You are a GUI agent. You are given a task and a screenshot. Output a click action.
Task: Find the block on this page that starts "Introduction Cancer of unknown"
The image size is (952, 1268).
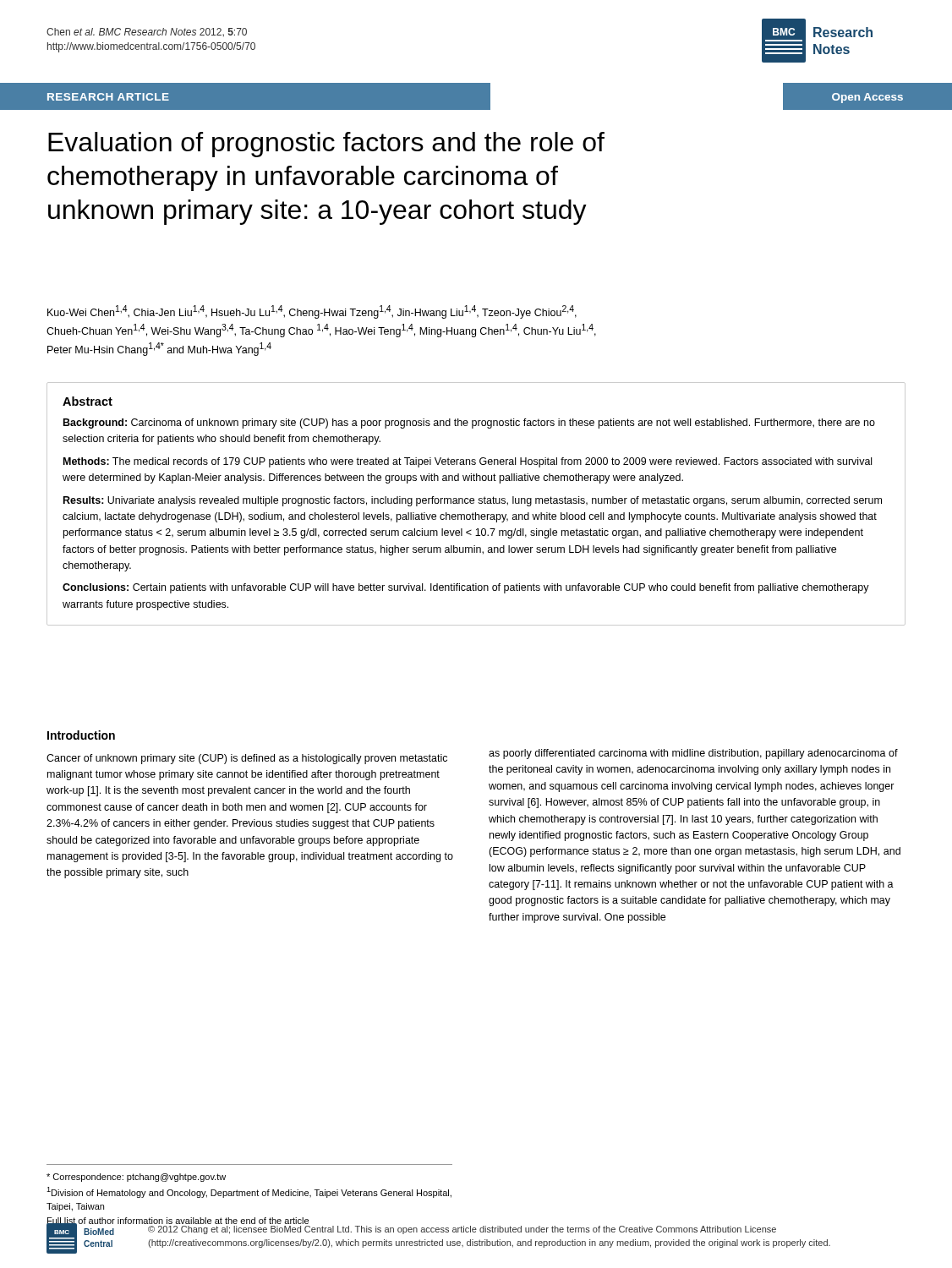[255, 804]
